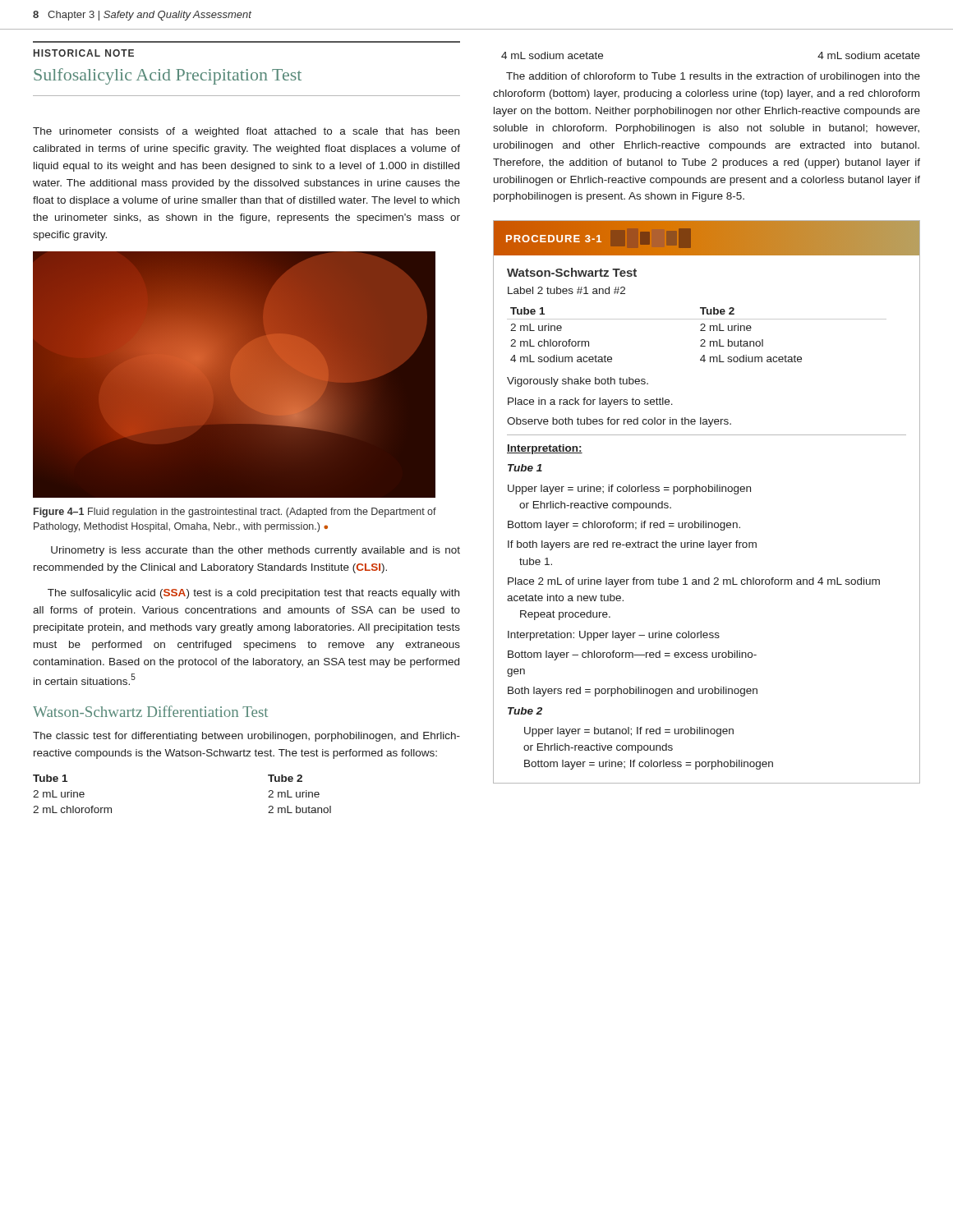Locate the region starting "Watson-Schwartz Differentiation Test"
Viewport: 953px width, 1232px height.
pos(151,712)
